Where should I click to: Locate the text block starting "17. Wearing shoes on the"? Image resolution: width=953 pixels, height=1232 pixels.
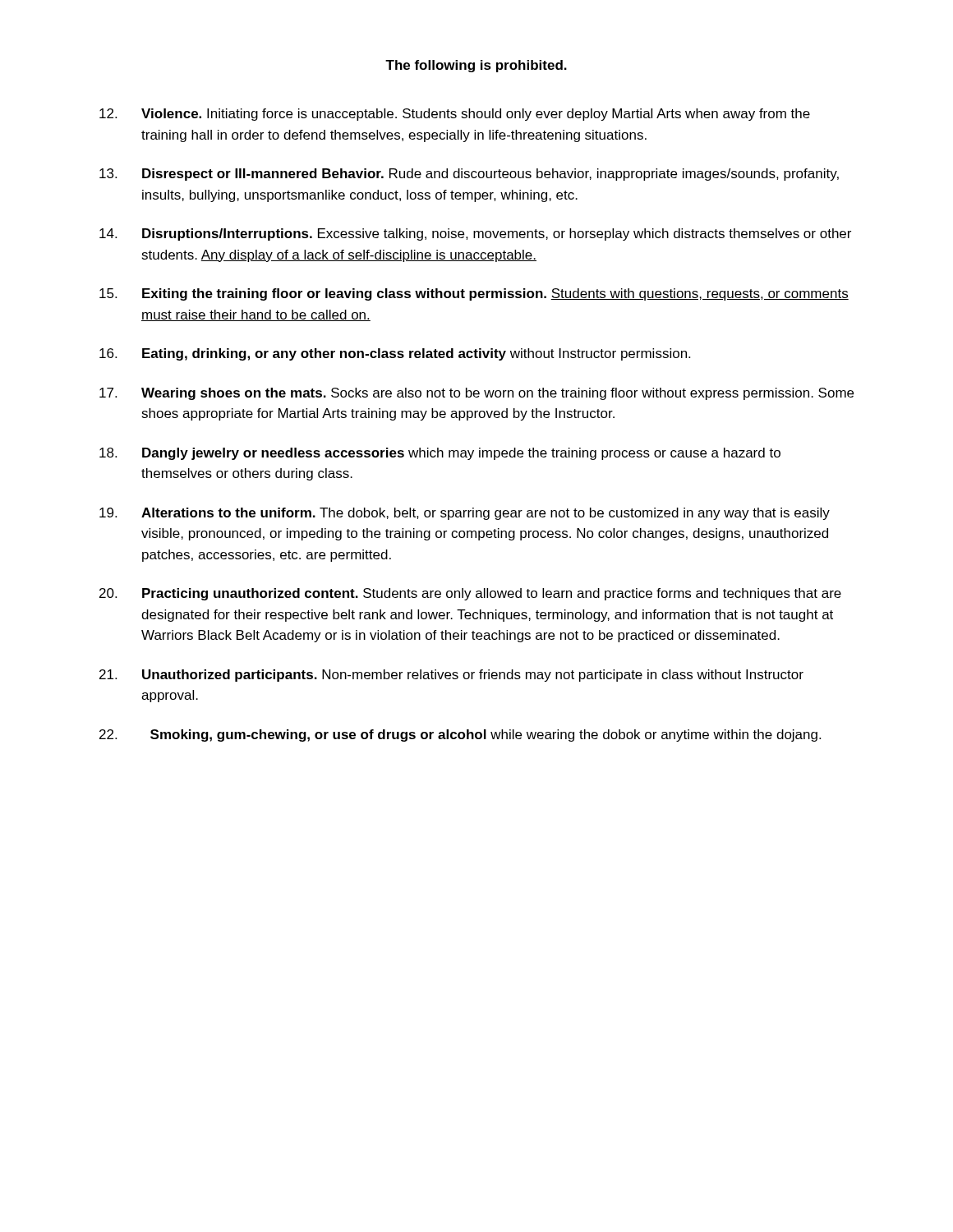coord(476,403)
